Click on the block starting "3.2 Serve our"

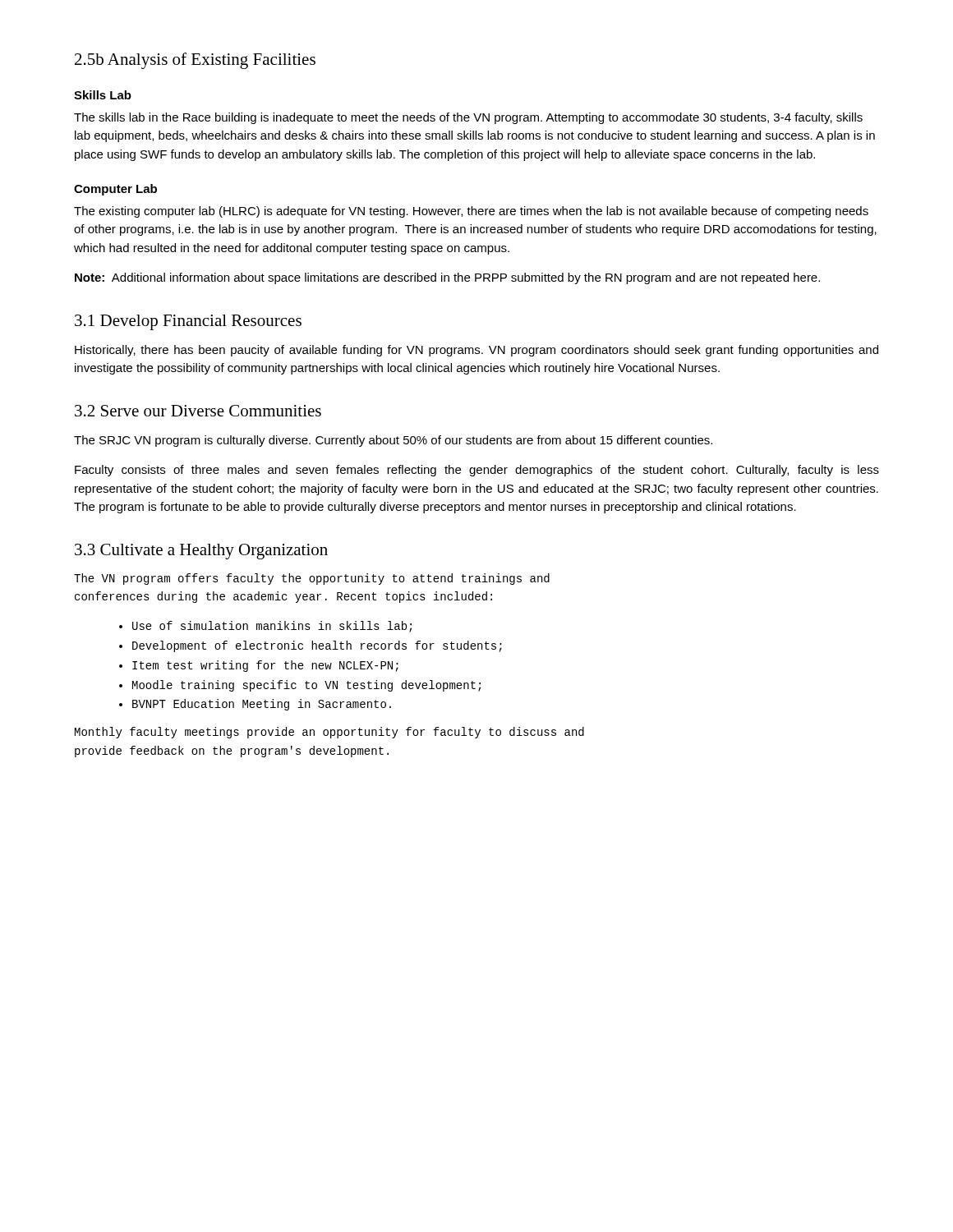point(198,410)
